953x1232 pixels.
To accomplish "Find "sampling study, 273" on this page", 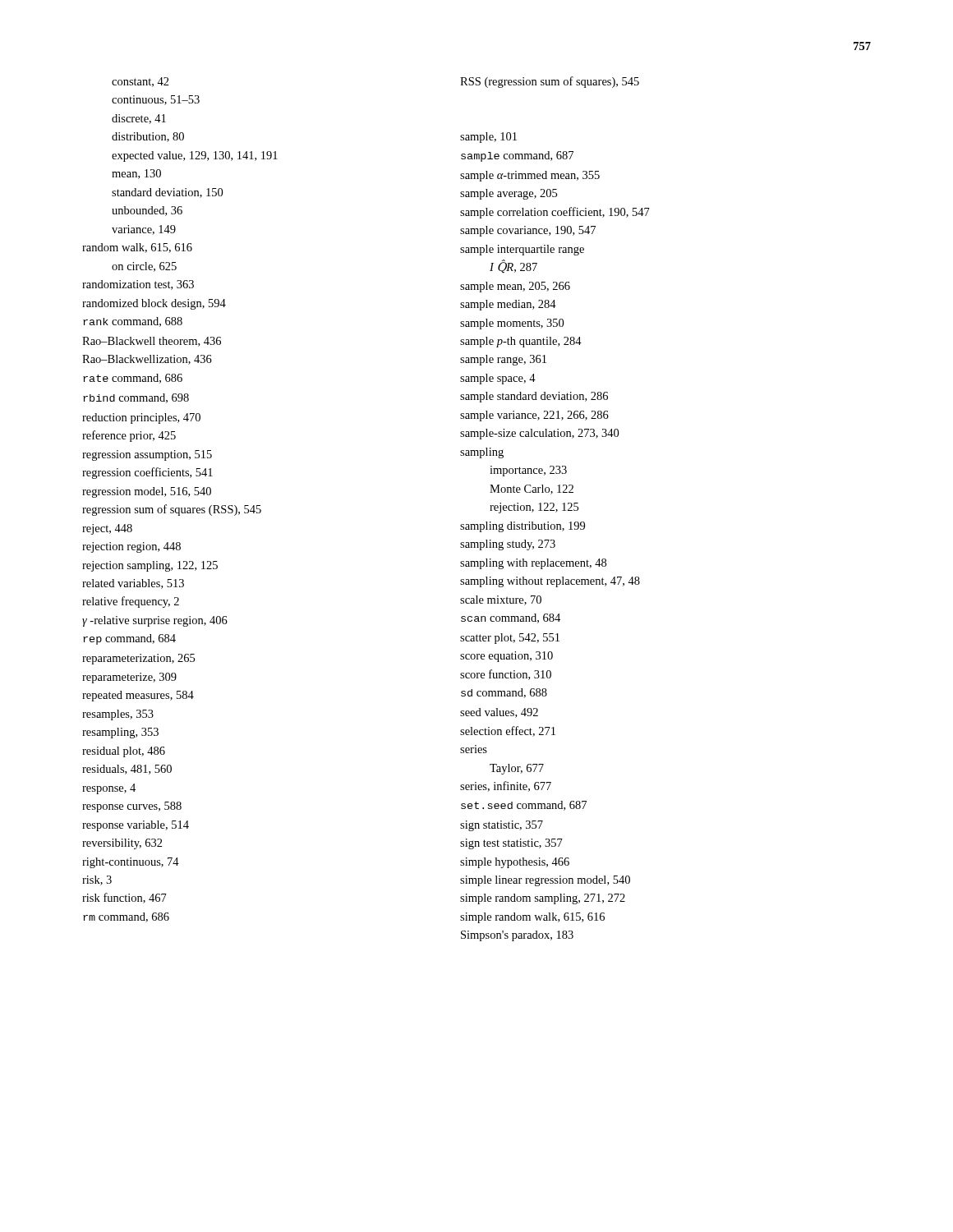I will (508, 544).
